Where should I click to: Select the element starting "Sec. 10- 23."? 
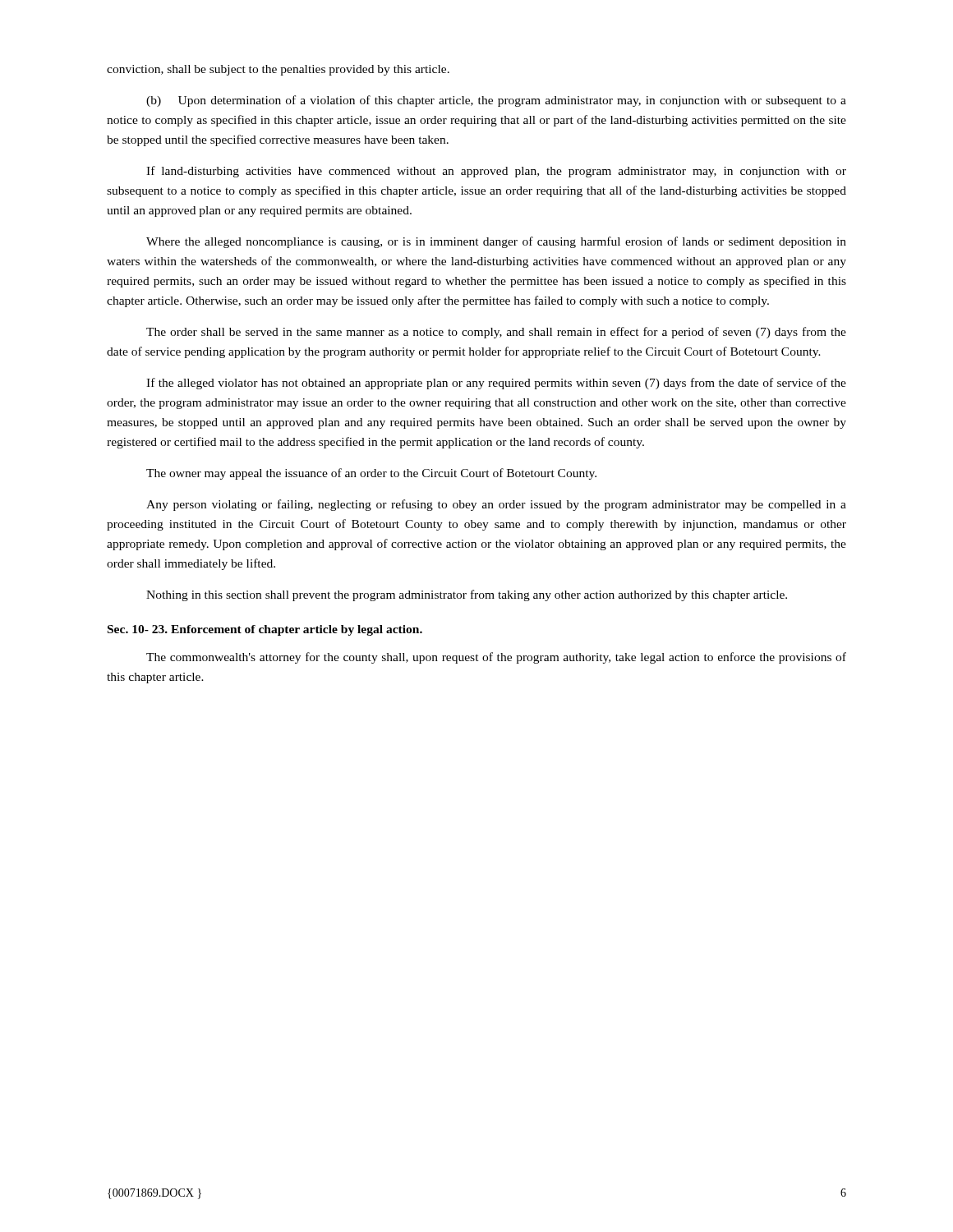click(x=265, y=630)
